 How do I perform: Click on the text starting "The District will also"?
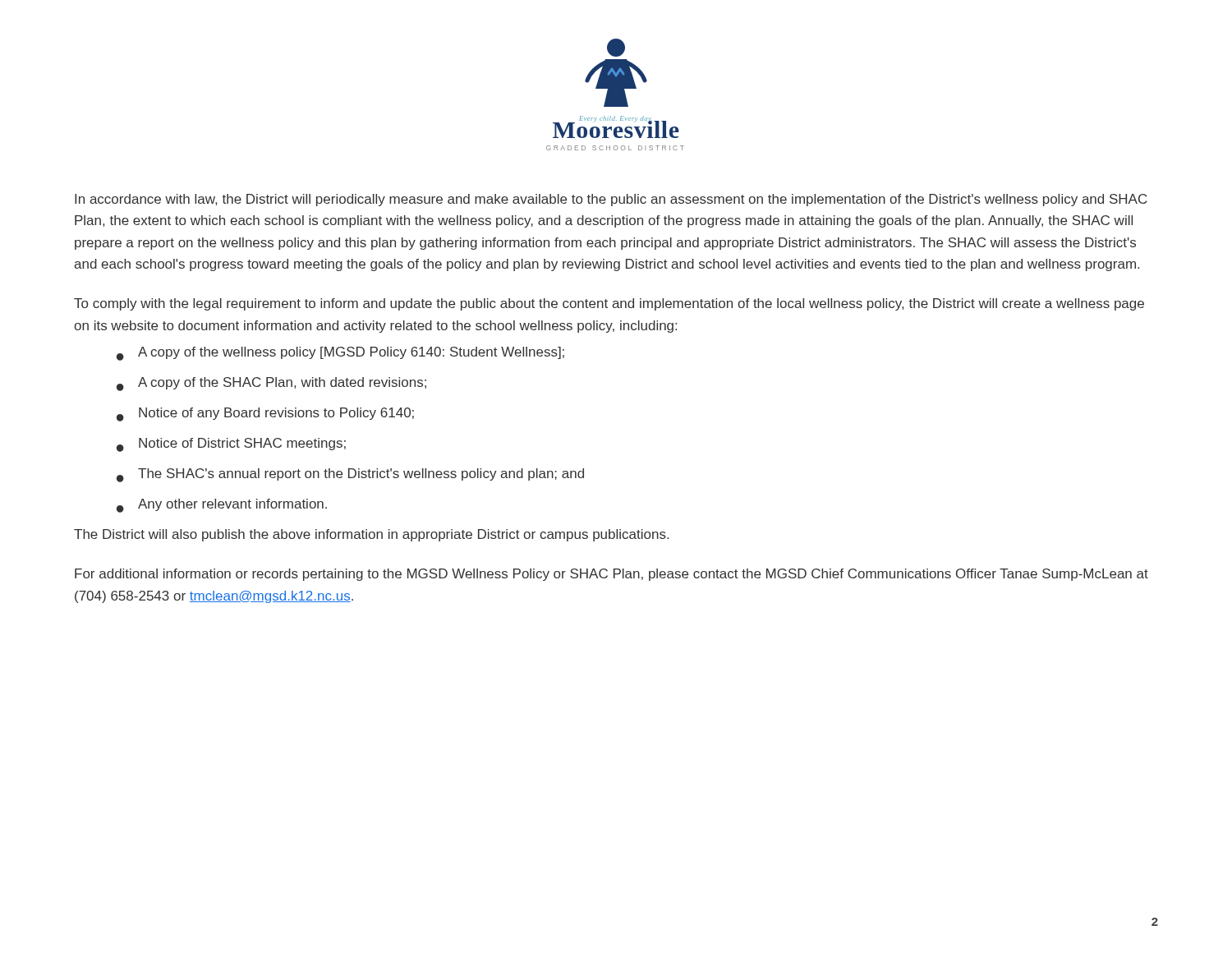click(372, 534)
